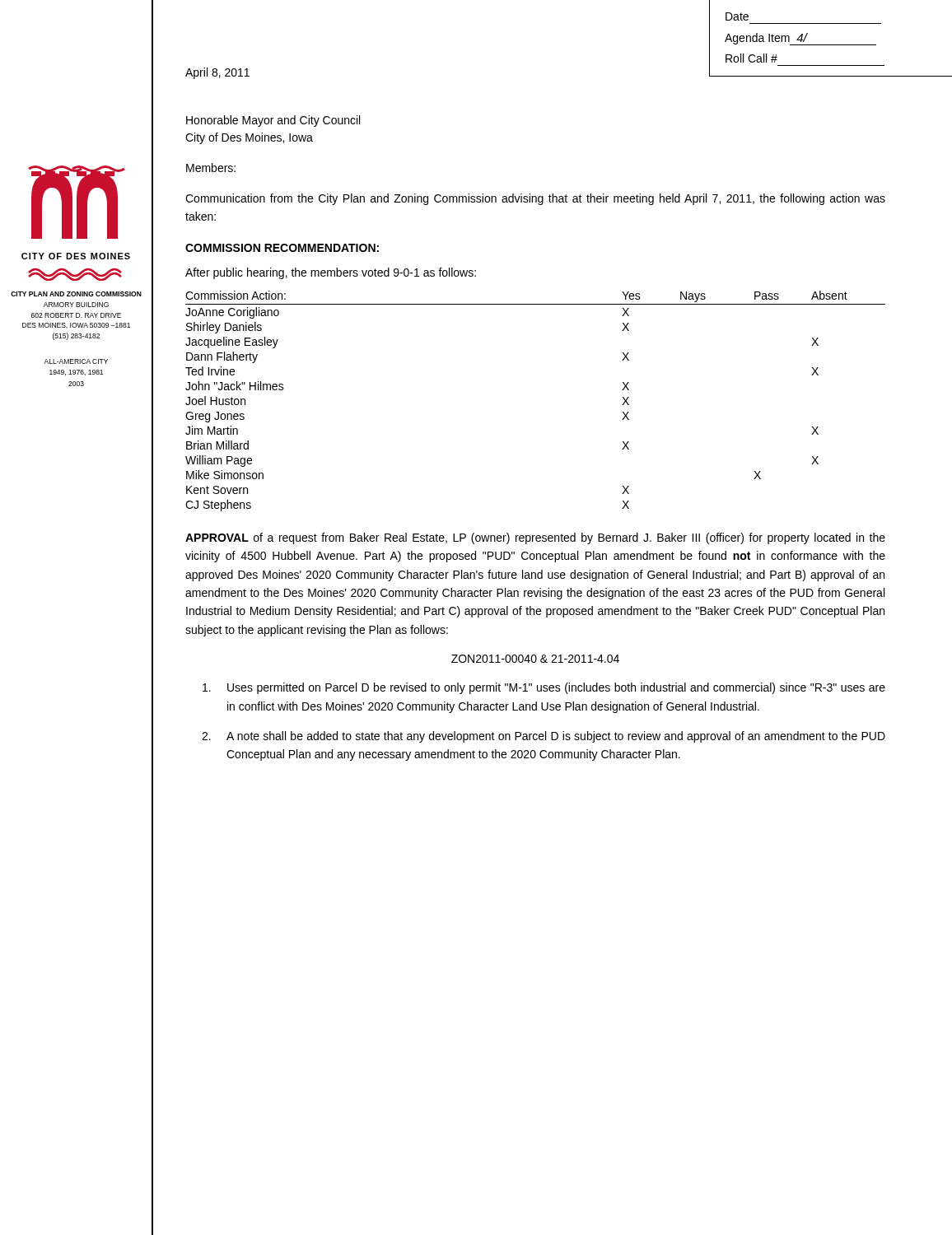The height and width of the screenshot is (1235, 952).
Task: Locate the element starting "Honorable Mayor and City Council"
Action: (x=273, y=129)
